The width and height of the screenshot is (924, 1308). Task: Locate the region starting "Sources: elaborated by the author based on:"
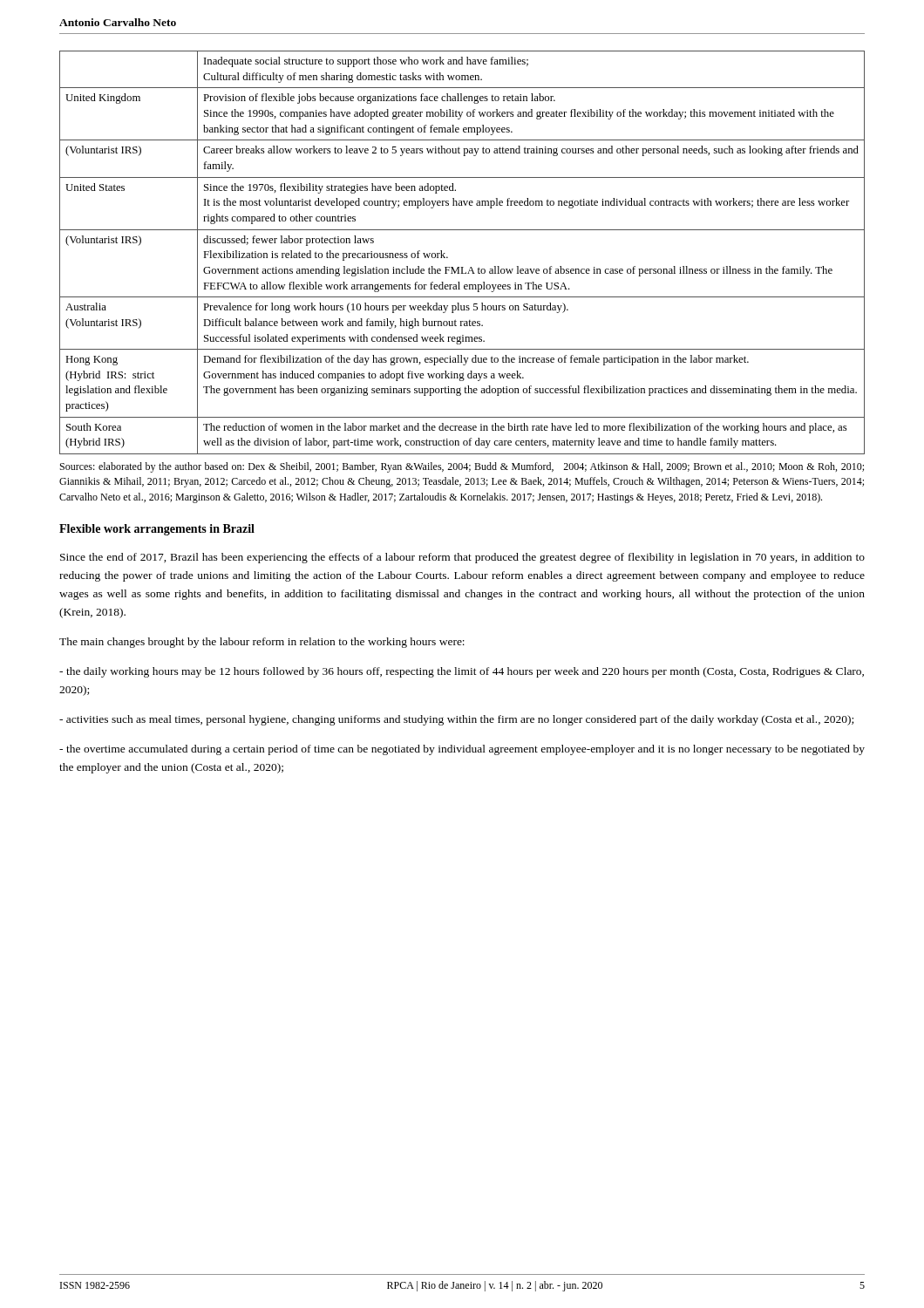click(462, 482)
